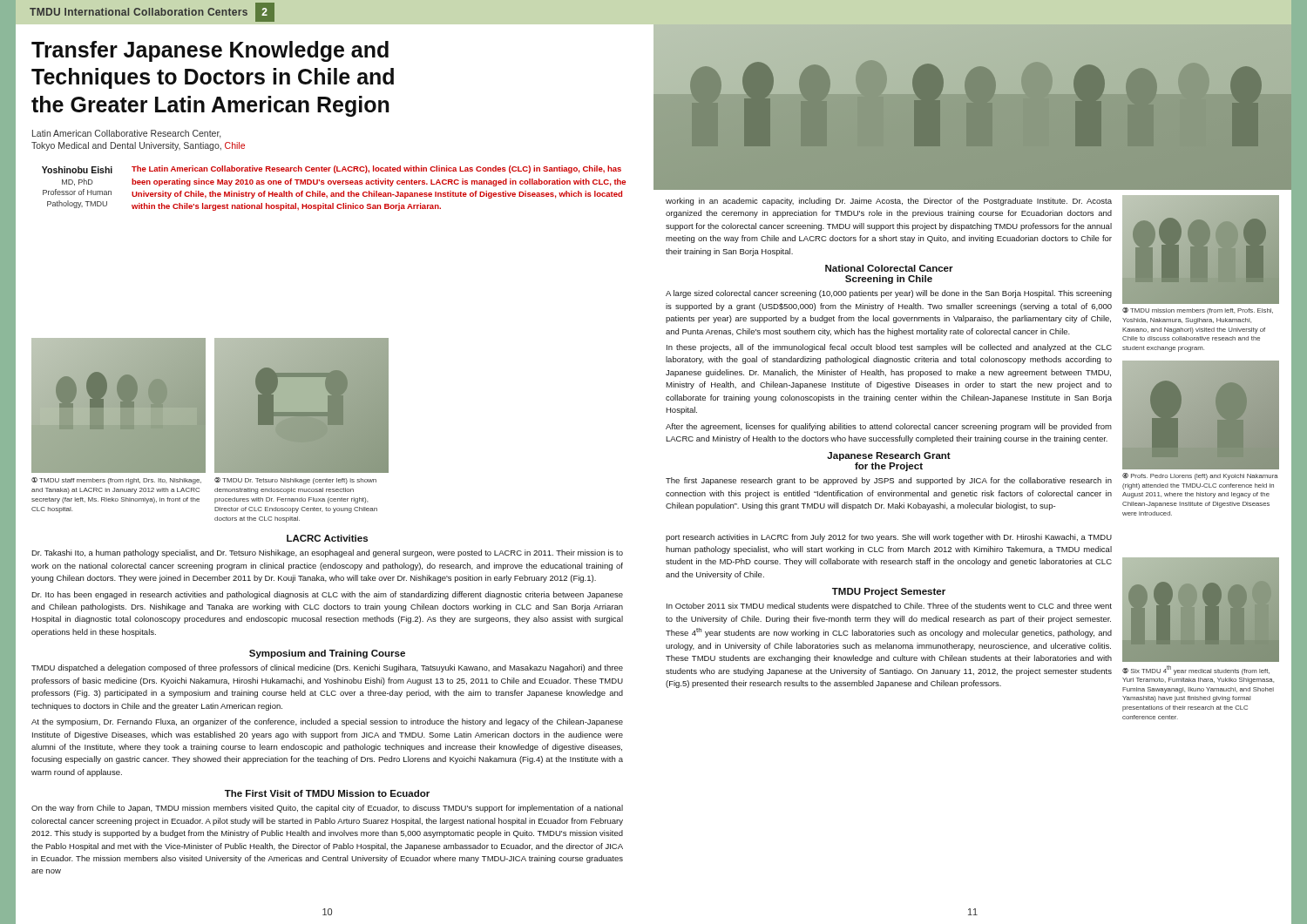Find "Japanese Research Grantfor the Project" on this page
Image resolution: width=1307 pixels, height=924 pixels.
889,461
